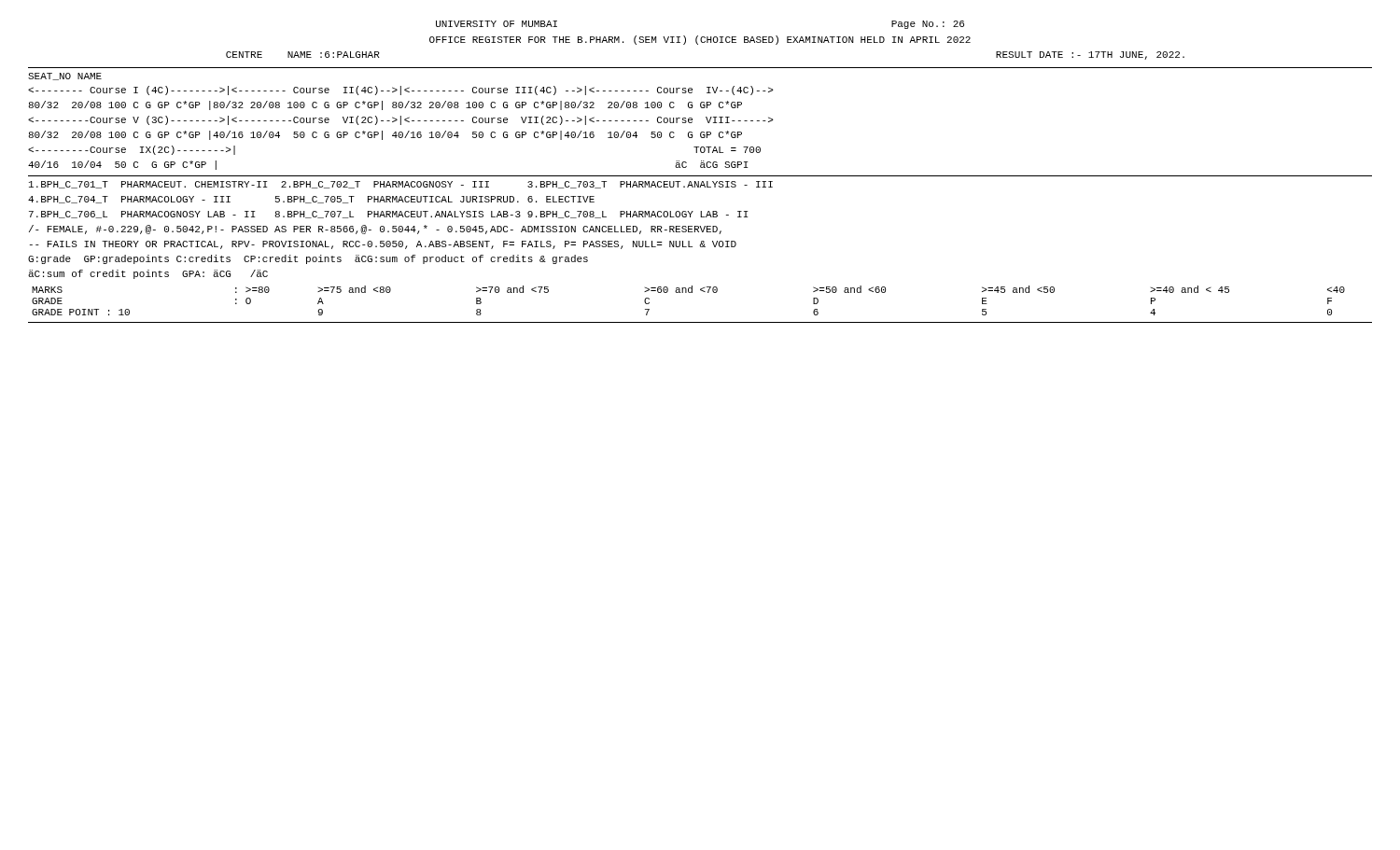Select the table that reads ">=60 and <70"
This screenshot has height=850, width=1400.
click(700, 301)
